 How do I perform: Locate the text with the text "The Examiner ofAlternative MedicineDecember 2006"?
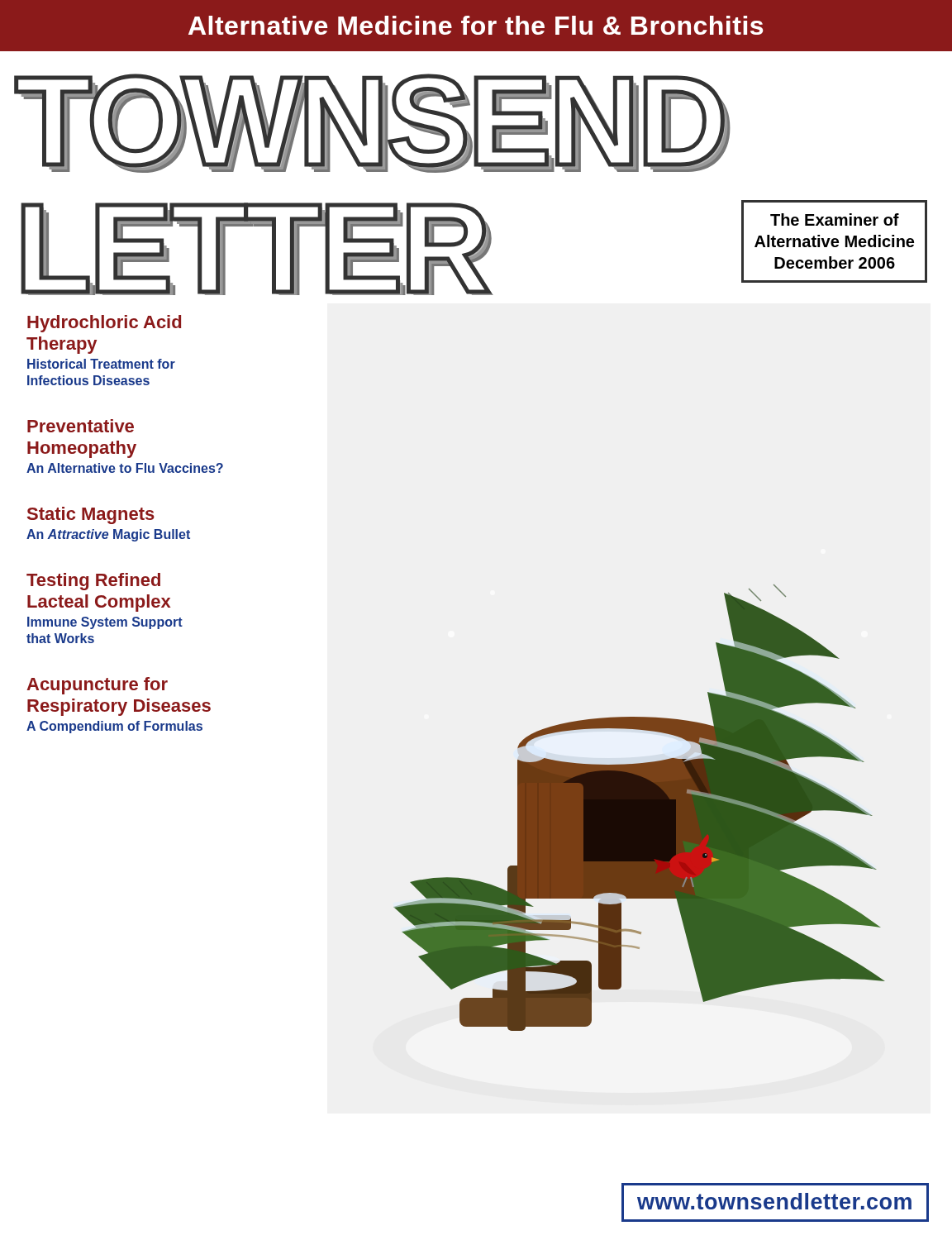(834, 241)
